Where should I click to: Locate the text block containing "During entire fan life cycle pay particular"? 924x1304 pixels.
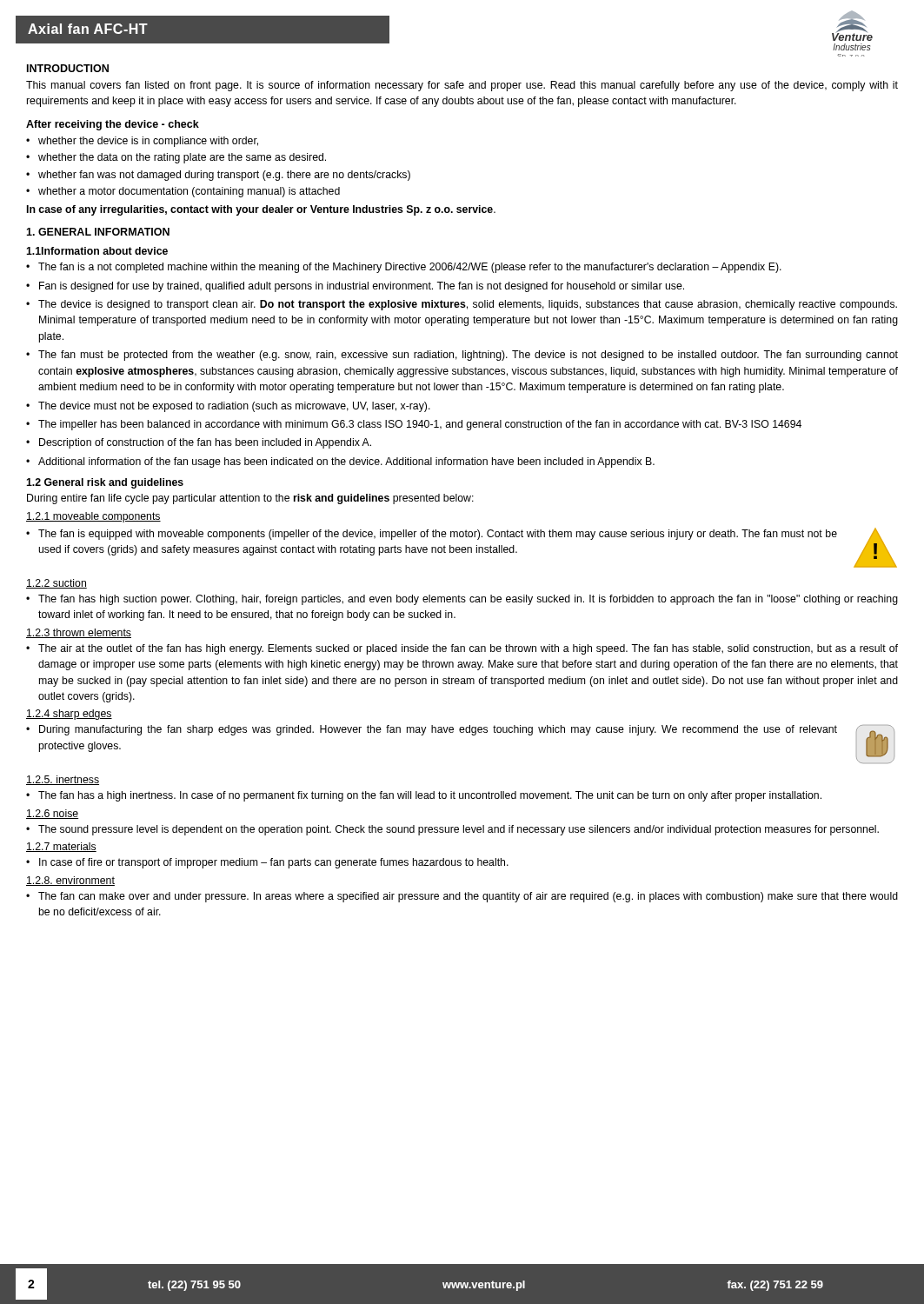[250, 498]
